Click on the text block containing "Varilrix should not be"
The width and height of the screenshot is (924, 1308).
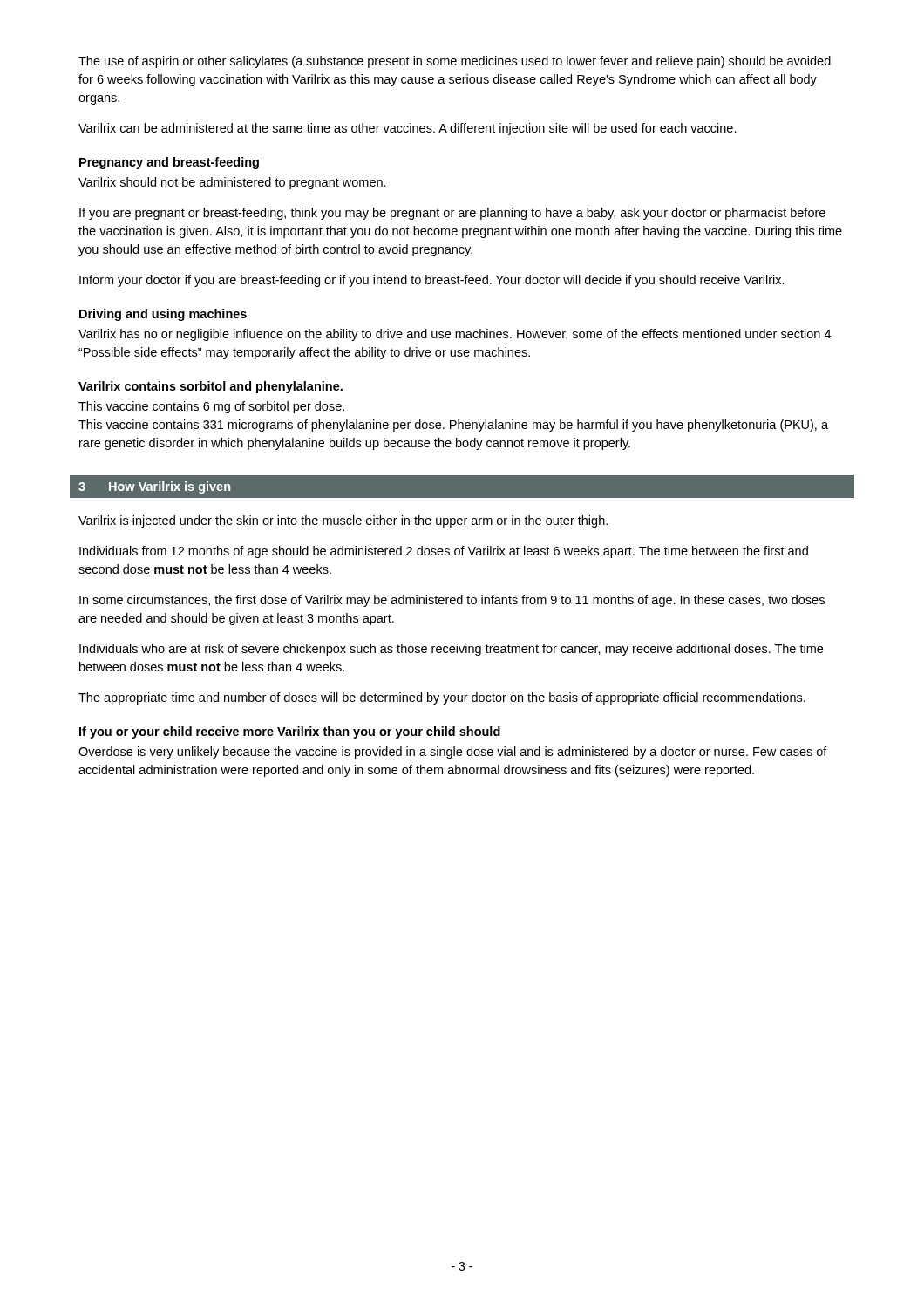coord(233,182)
